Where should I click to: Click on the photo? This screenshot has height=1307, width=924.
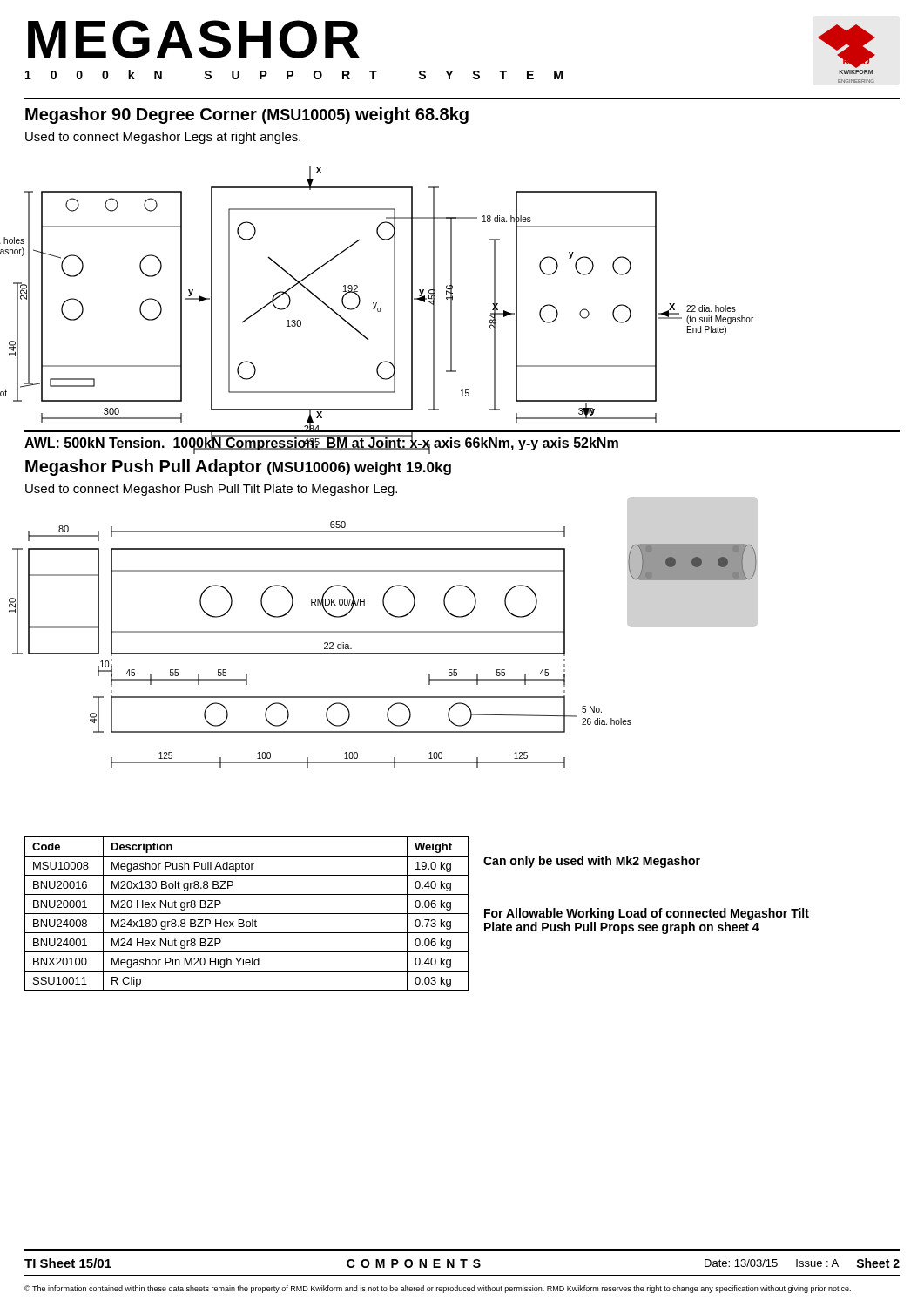pos(692,562)
